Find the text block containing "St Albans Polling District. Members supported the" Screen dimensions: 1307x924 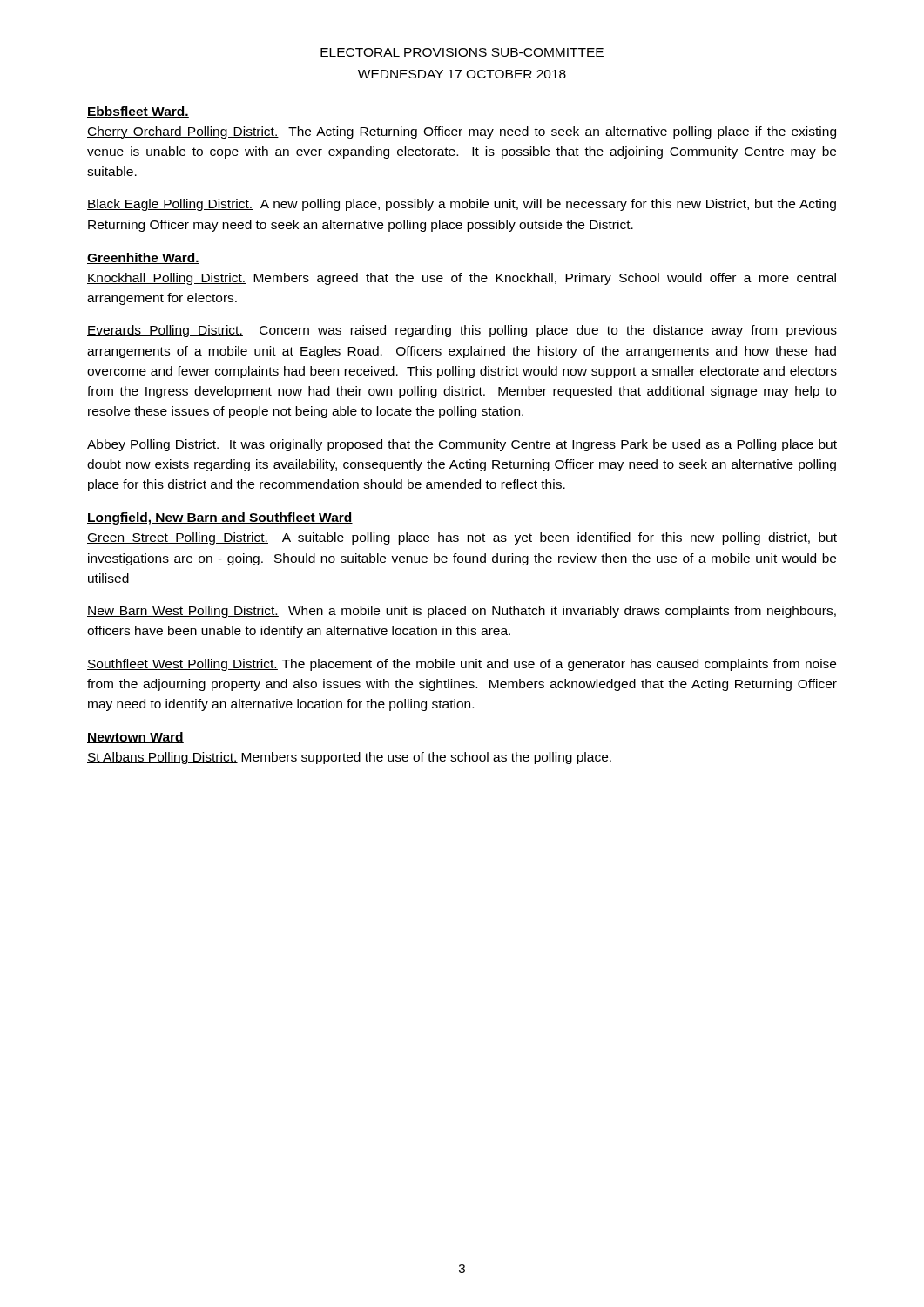(x=350, y=757)
